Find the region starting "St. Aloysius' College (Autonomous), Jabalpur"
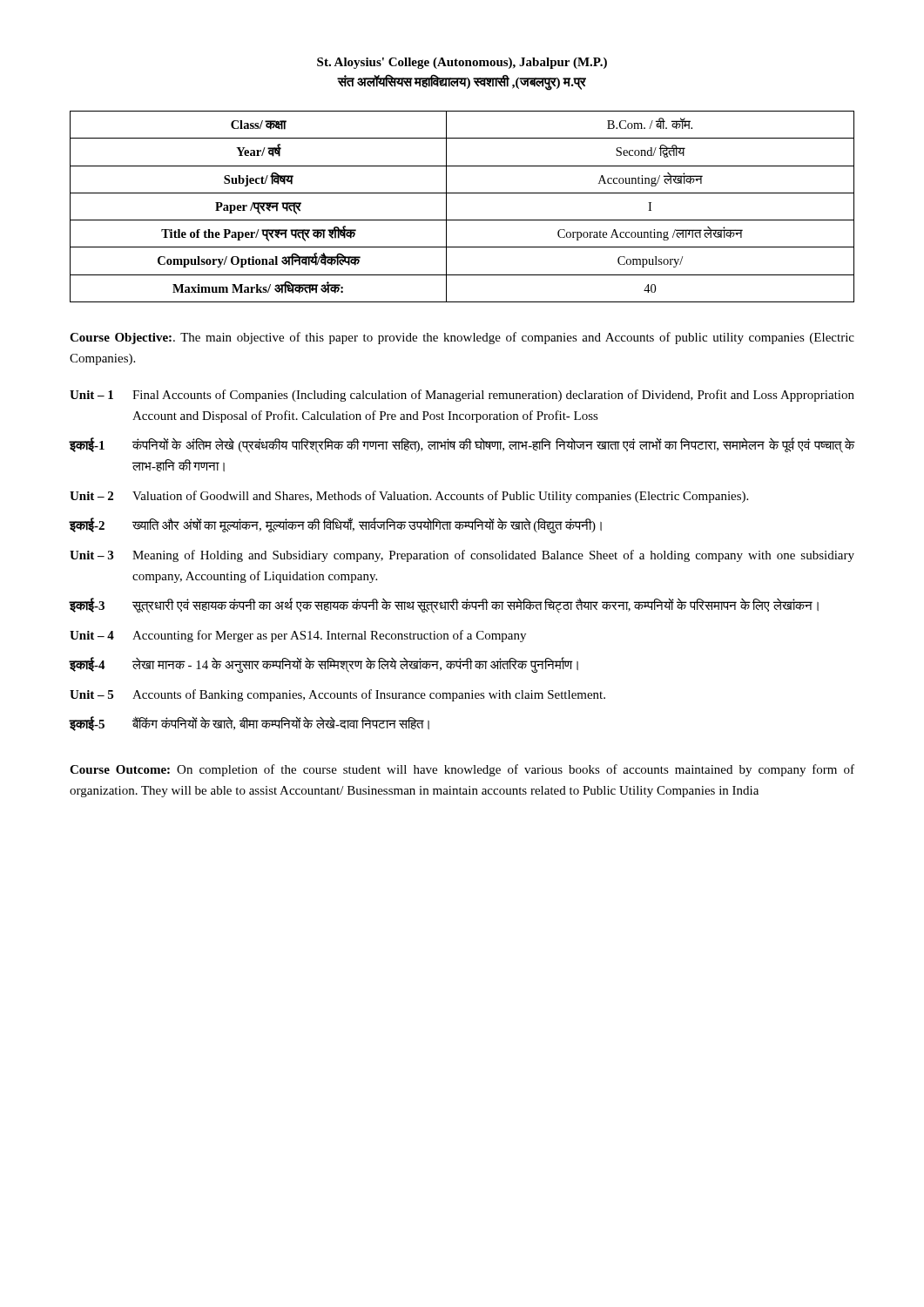This screenshot has width=924, height=1307. point(462,72)
